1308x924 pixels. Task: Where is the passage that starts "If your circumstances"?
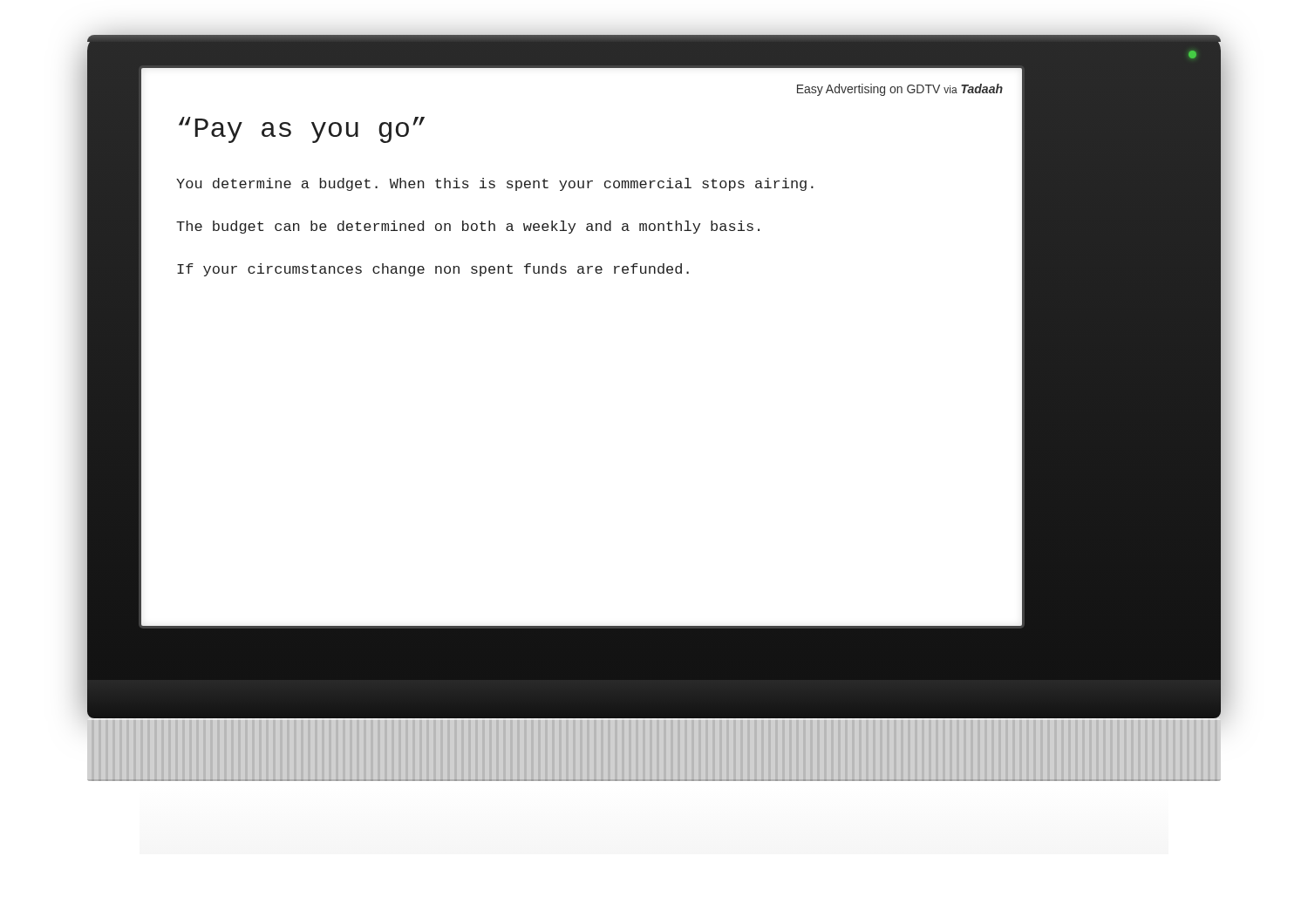tap(434, 270)
